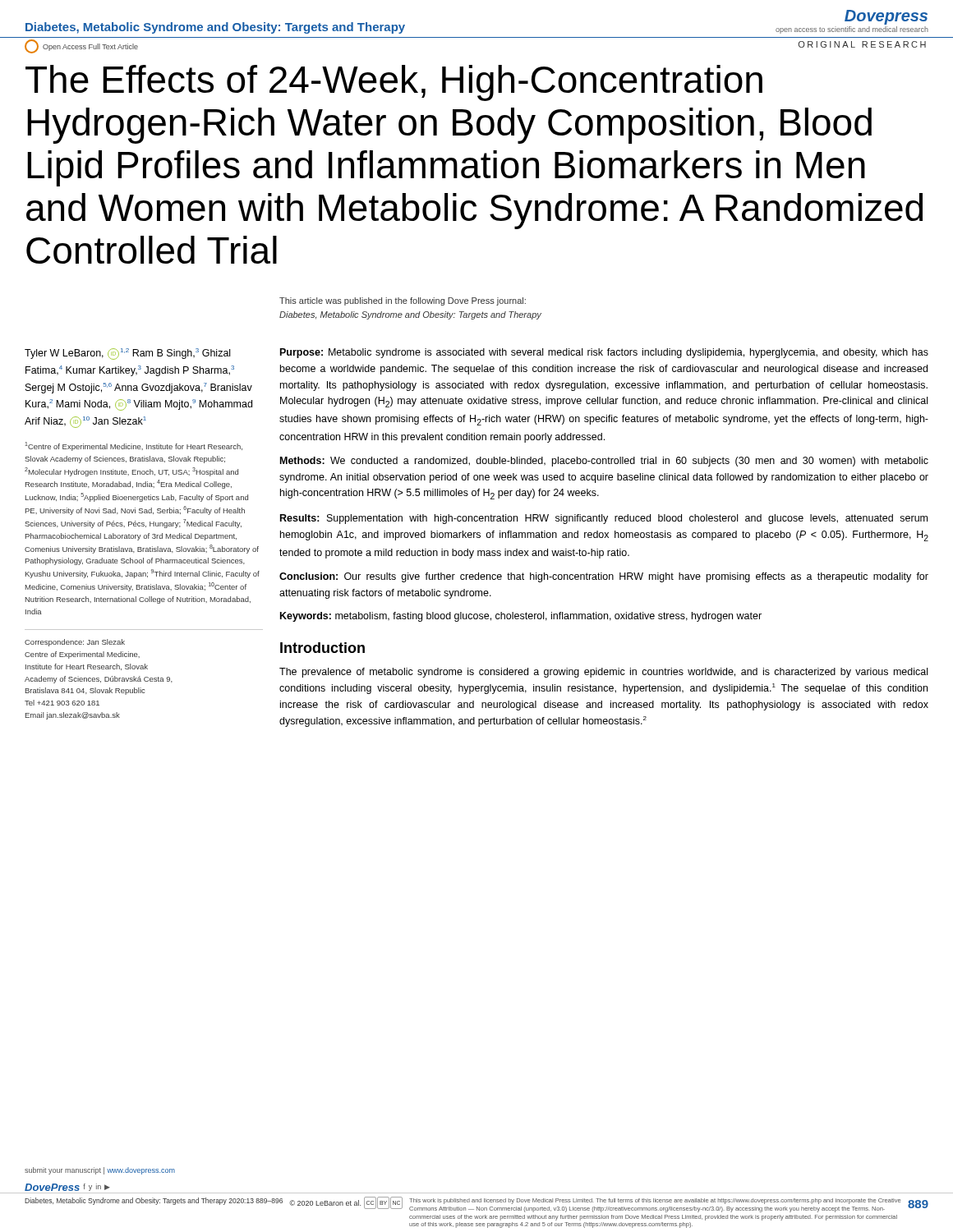Screen dimensions: 1232x953
Task: Click where it says "ORIGINAL RESEARCH"
Action: tap(863, 44)
